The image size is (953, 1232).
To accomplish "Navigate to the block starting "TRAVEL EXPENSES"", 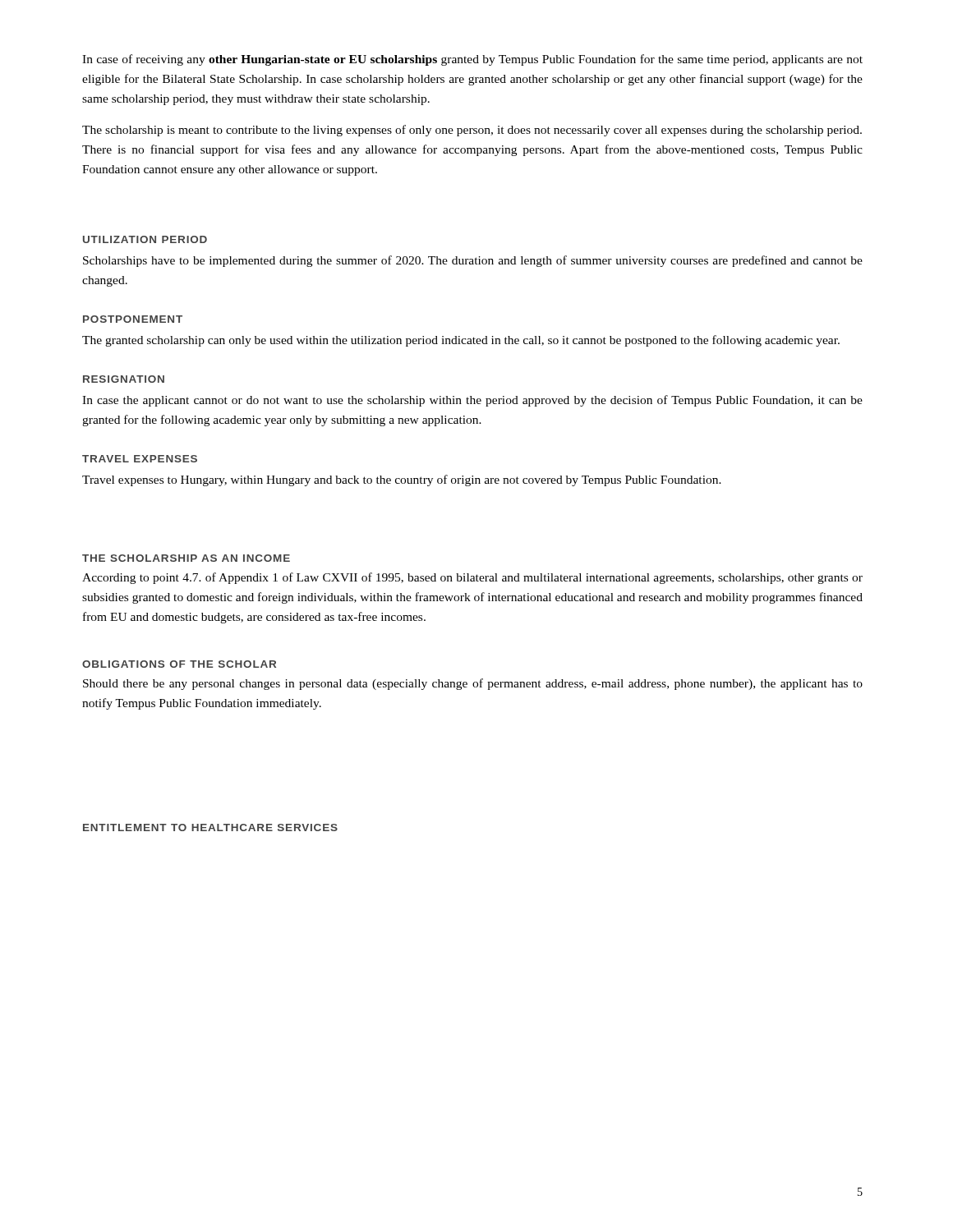I will point(140,459).
